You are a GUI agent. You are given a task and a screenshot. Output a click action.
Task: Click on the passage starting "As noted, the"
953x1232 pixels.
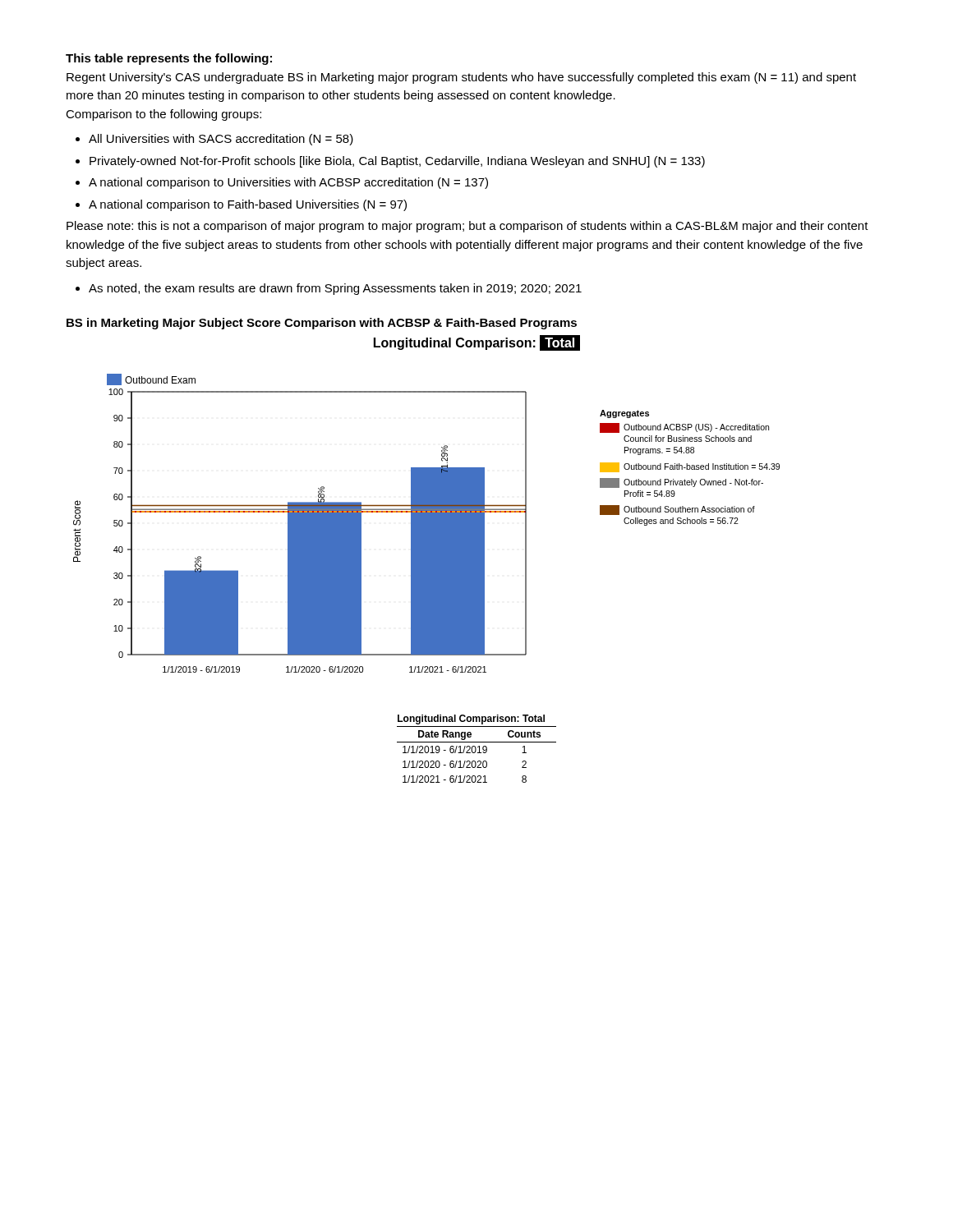(335, 287)
